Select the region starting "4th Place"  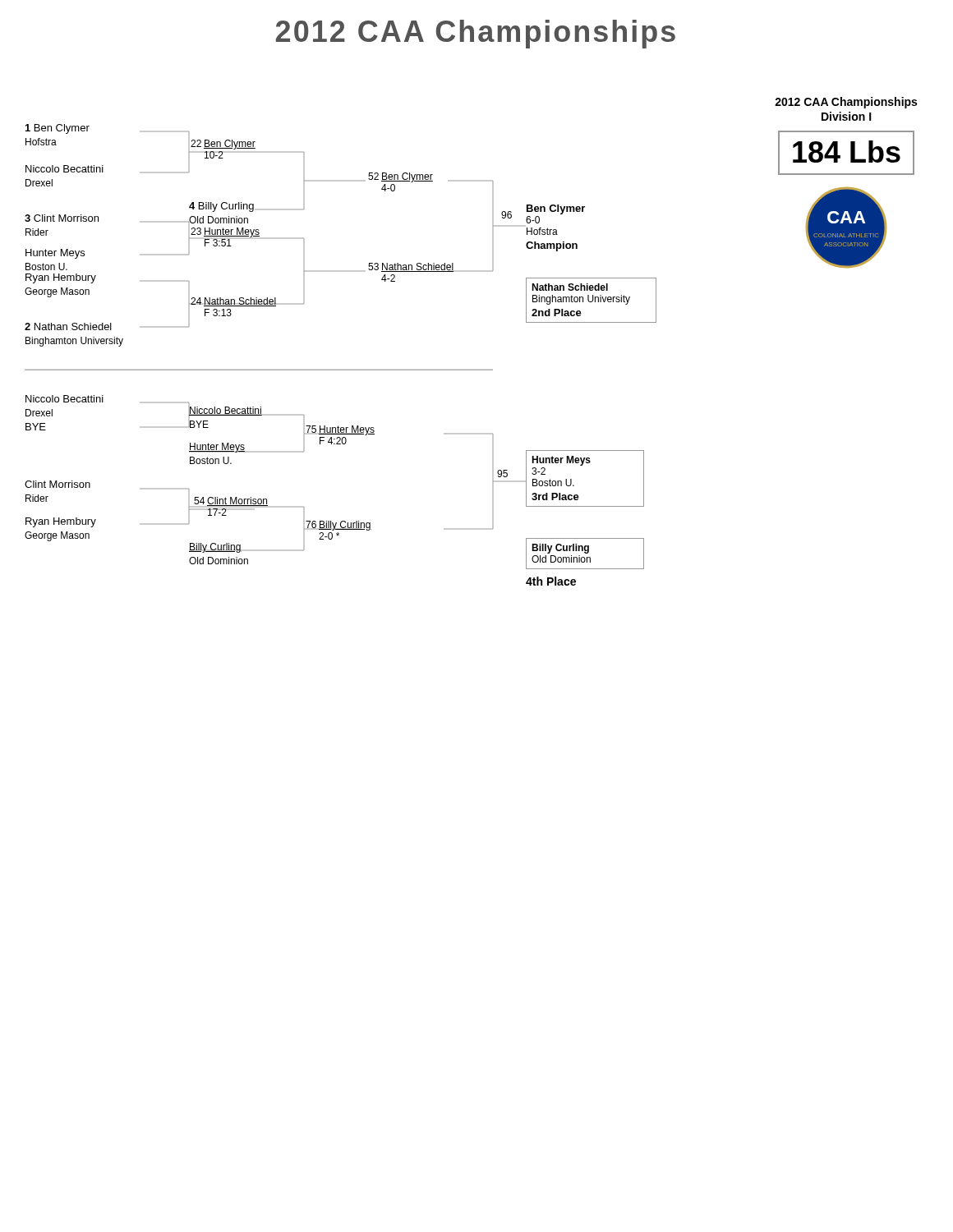click(x=551, y=582)
